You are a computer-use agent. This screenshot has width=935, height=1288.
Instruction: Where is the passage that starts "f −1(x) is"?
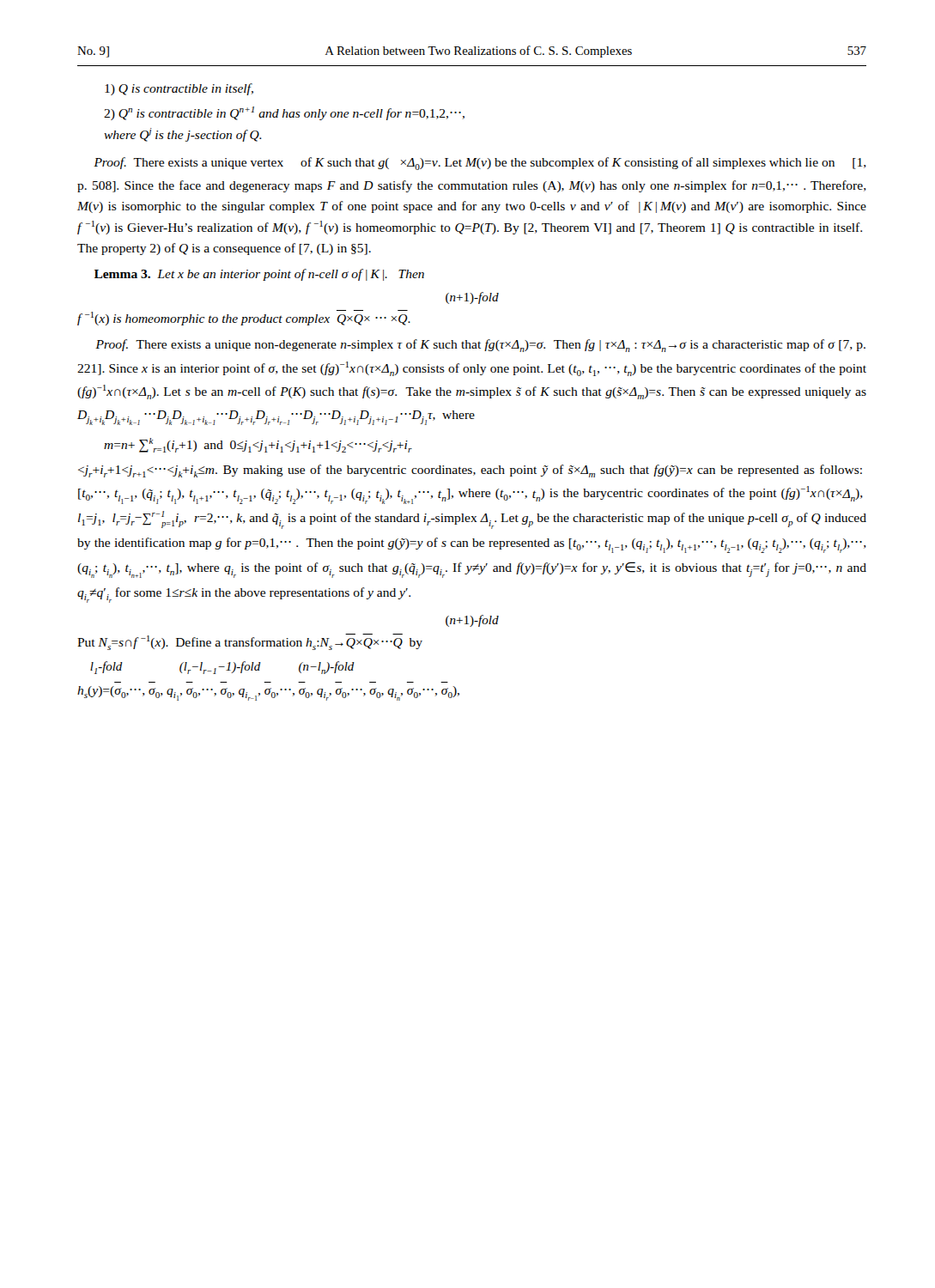point(244,317)
